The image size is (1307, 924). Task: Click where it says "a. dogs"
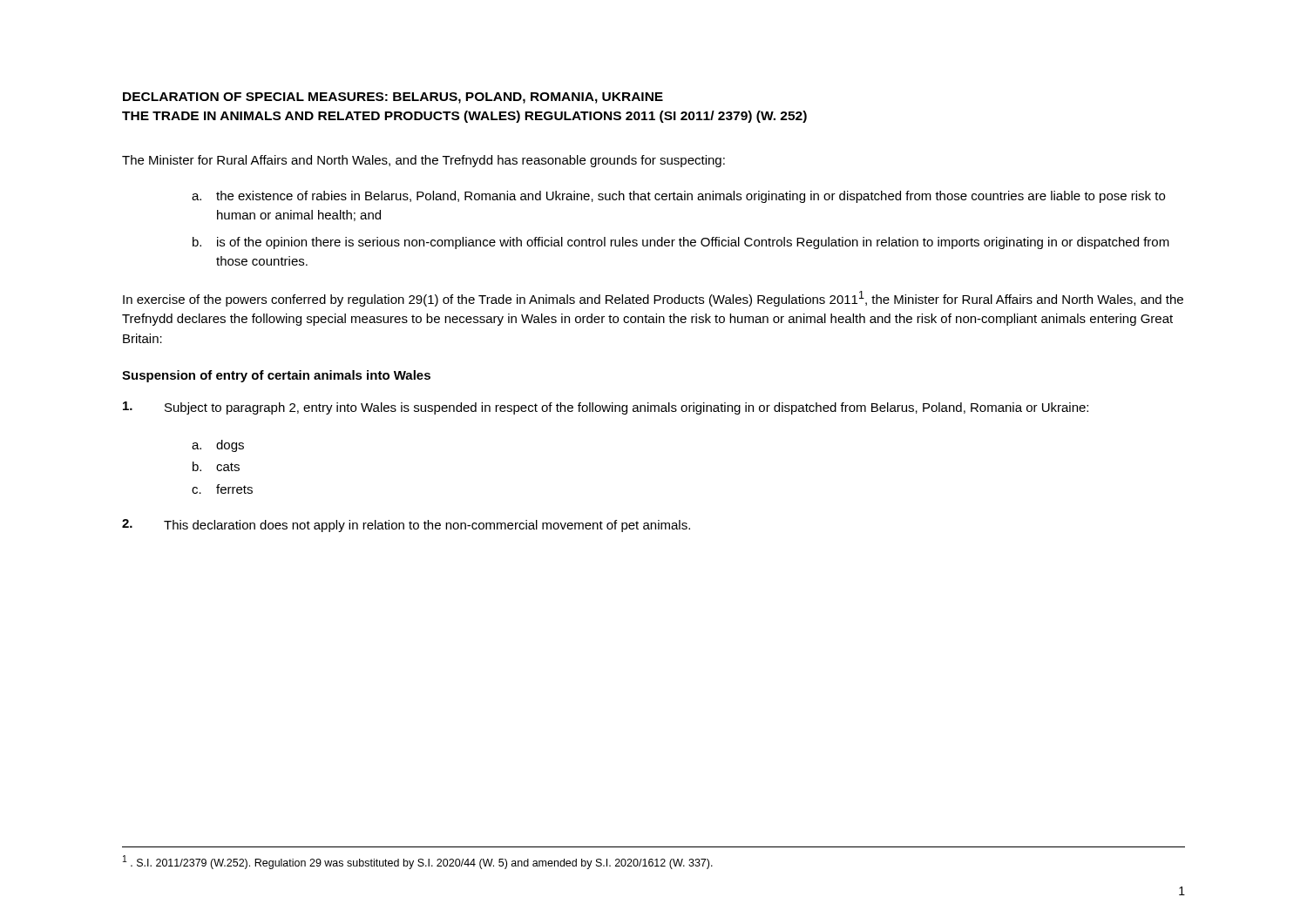click(x=218, y=445)
